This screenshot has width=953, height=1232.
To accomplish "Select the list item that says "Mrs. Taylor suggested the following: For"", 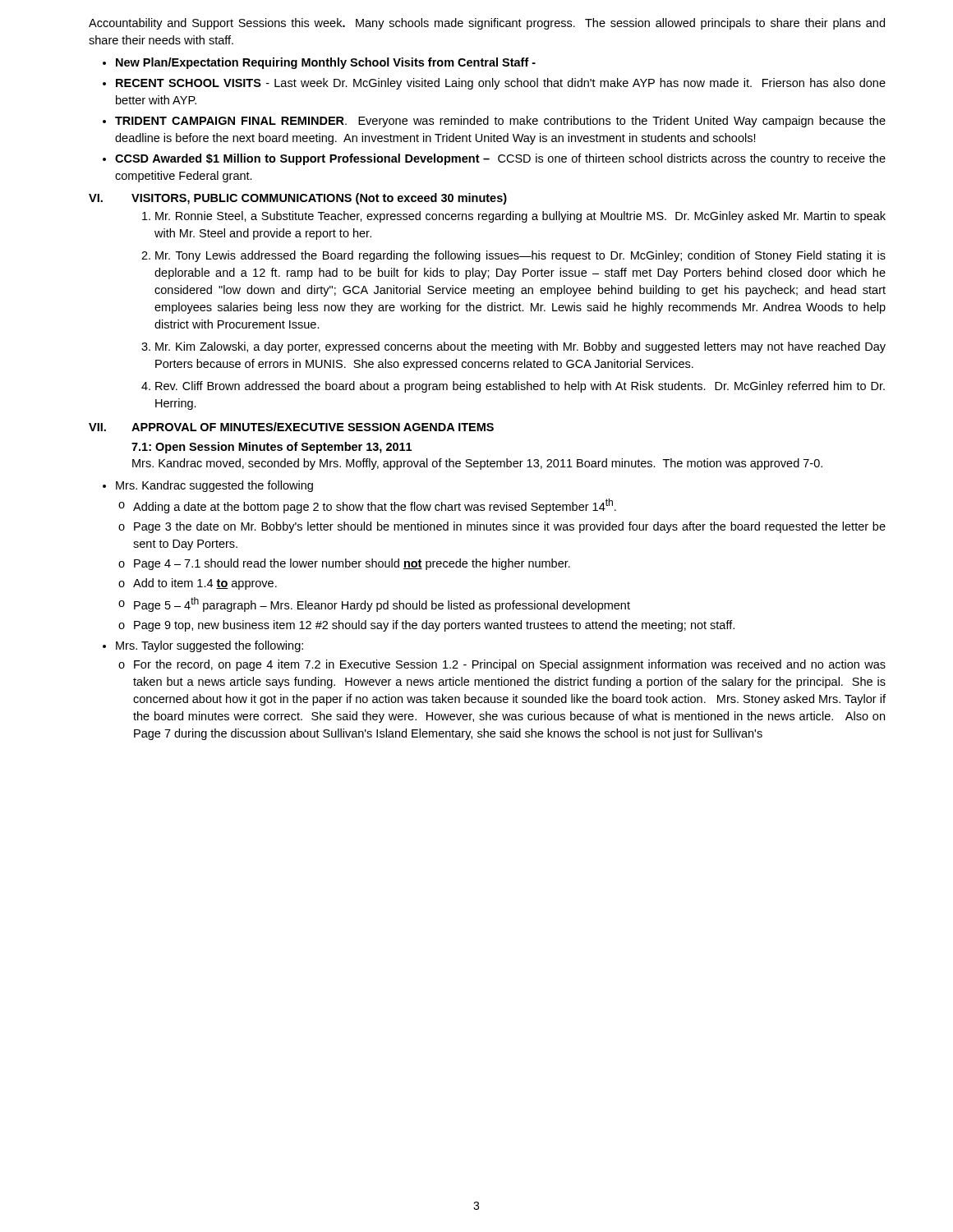I will 500,691.
